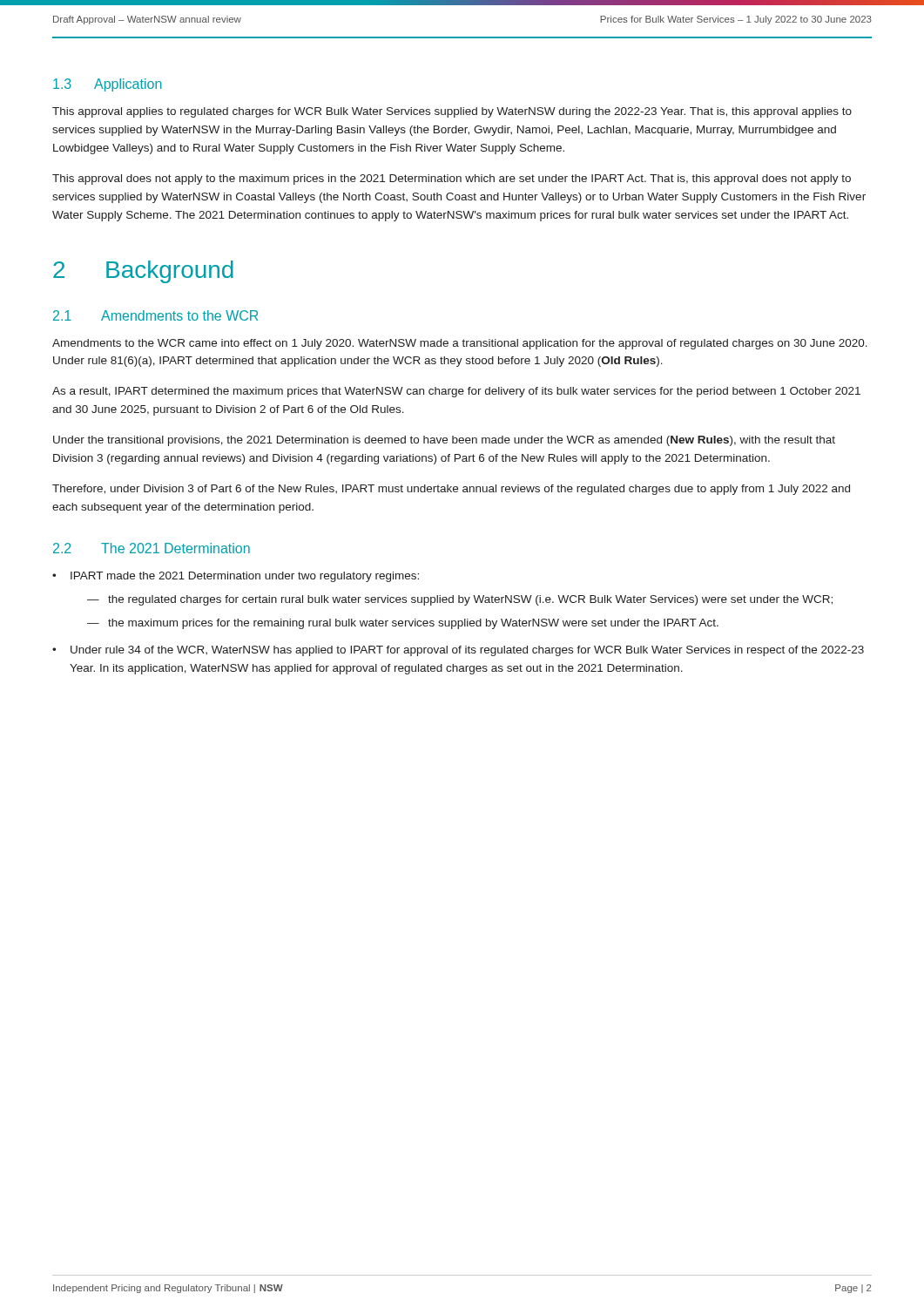The width and height of the screenshot is (924, 1307).
Task: Find the region starting "Under rule 34 of the WCR, WaterNSW has"
Action: point(467,658)
